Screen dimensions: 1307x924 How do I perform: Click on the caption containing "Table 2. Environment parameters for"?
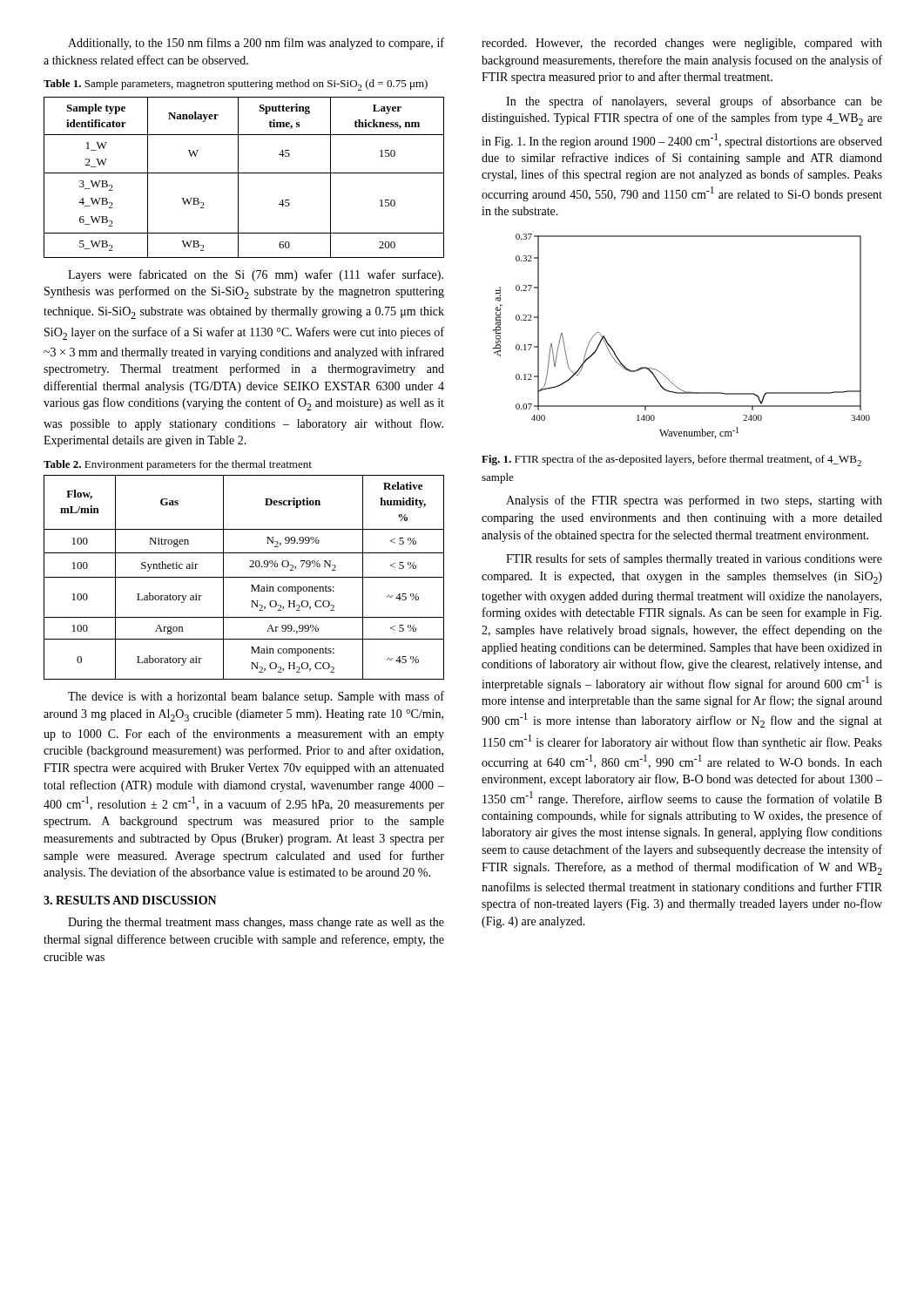(178, 464)
